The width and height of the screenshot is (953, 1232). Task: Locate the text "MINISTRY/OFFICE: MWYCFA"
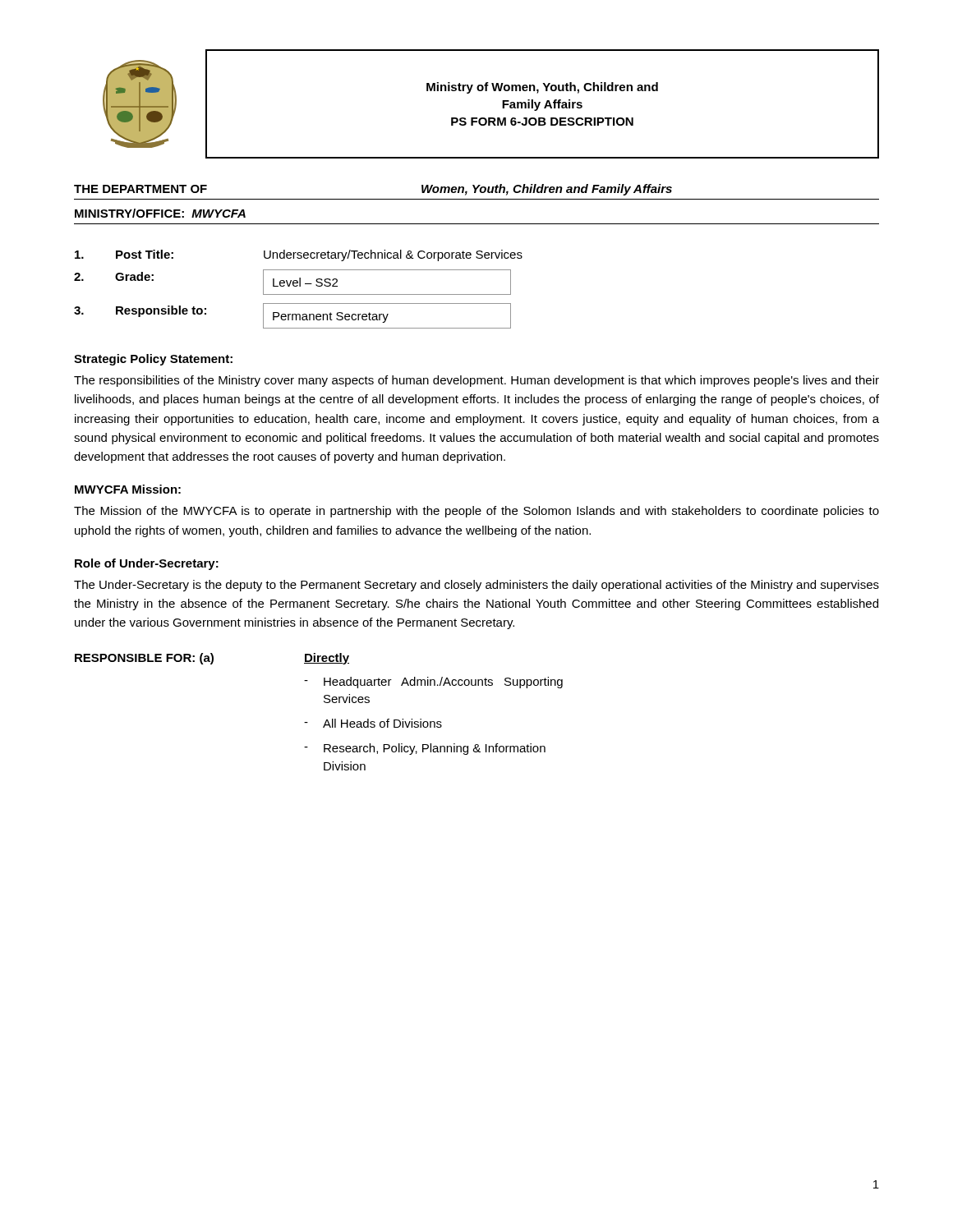click(160, 213)
